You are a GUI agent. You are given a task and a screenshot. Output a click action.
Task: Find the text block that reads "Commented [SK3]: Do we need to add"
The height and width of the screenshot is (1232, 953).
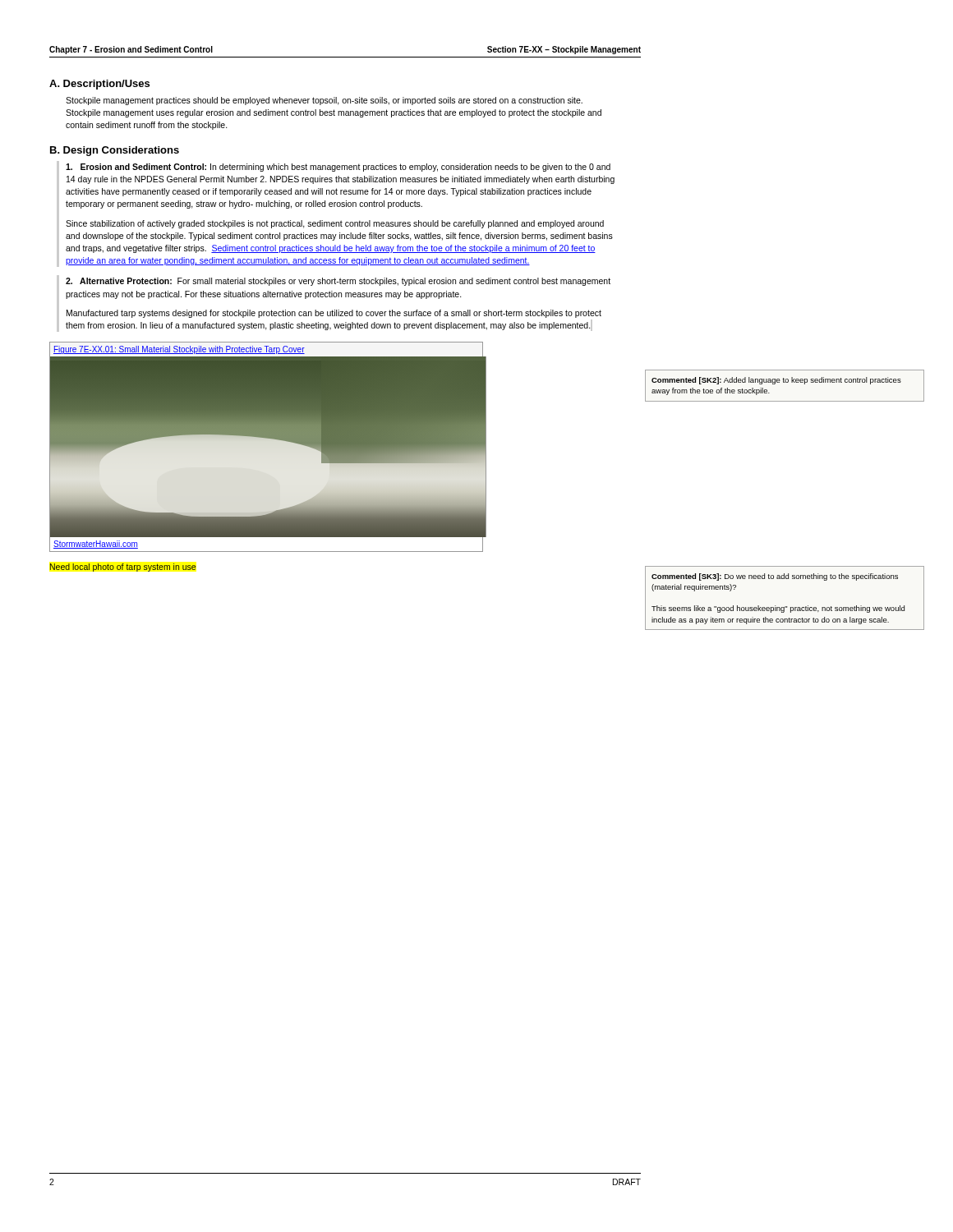click(778, 598)
